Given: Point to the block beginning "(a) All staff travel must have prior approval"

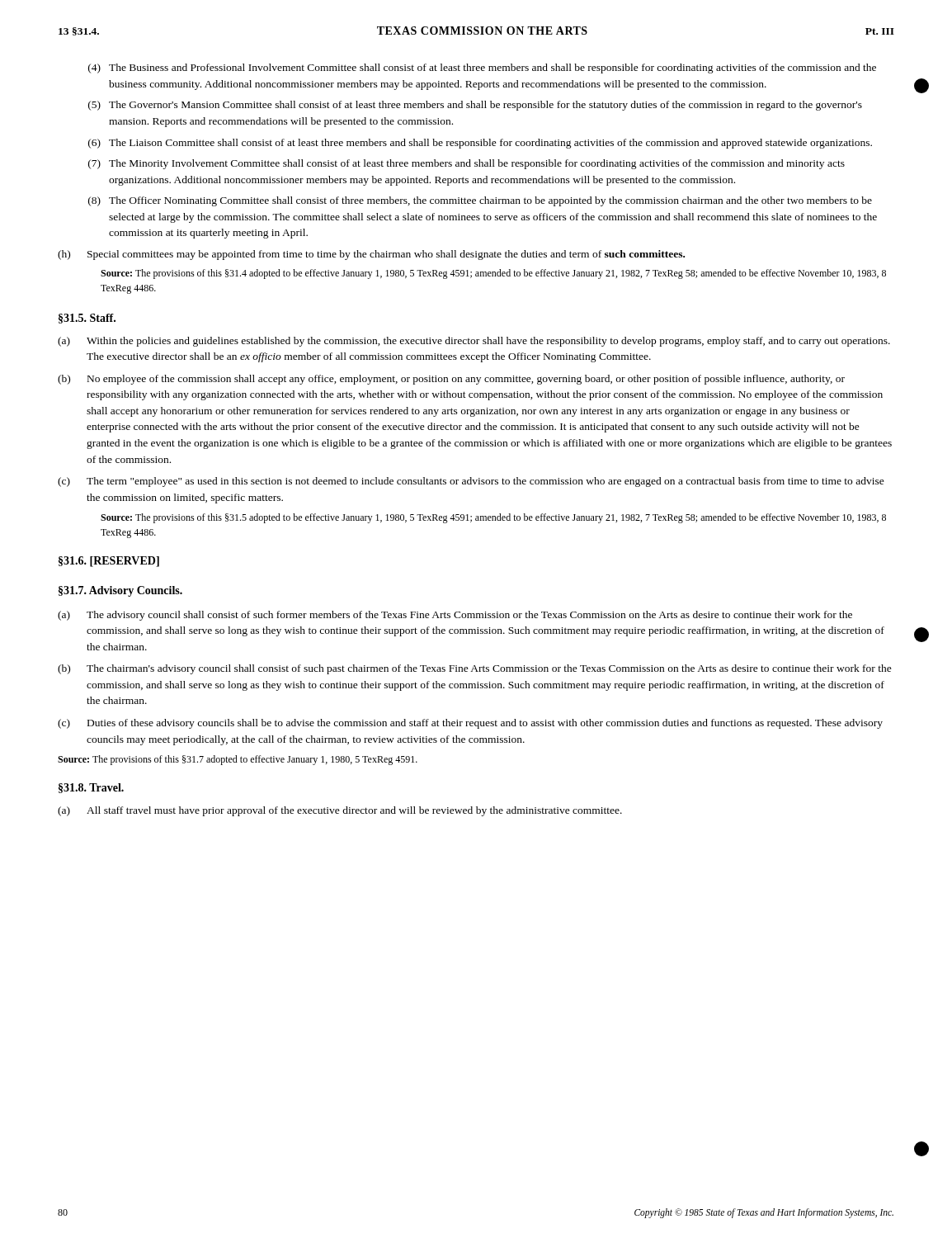Looking at the screenshot, I should click(x=476, y=810).
